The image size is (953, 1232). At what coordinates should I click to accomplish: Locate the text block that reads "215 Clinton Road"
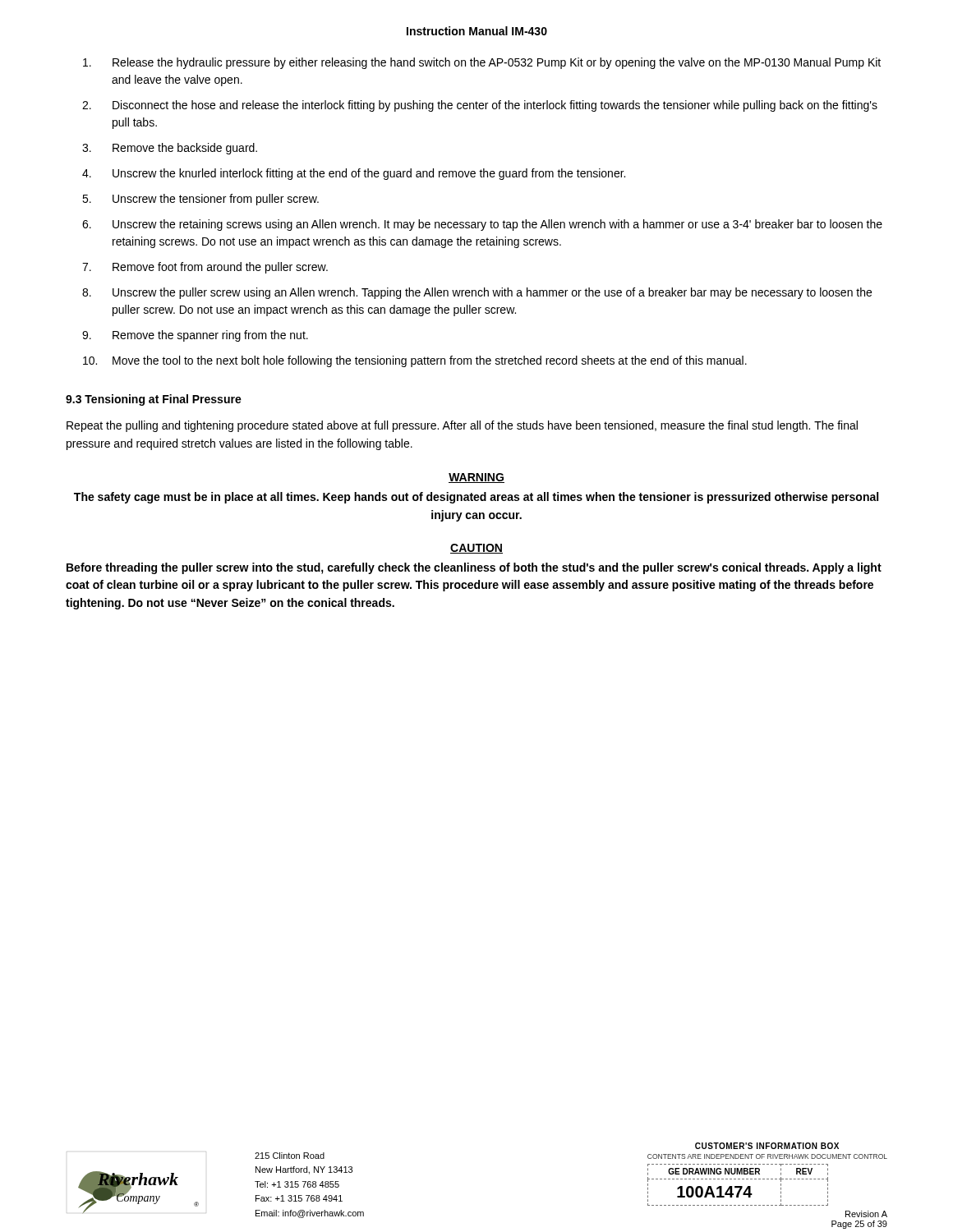tap(309, 1184)
